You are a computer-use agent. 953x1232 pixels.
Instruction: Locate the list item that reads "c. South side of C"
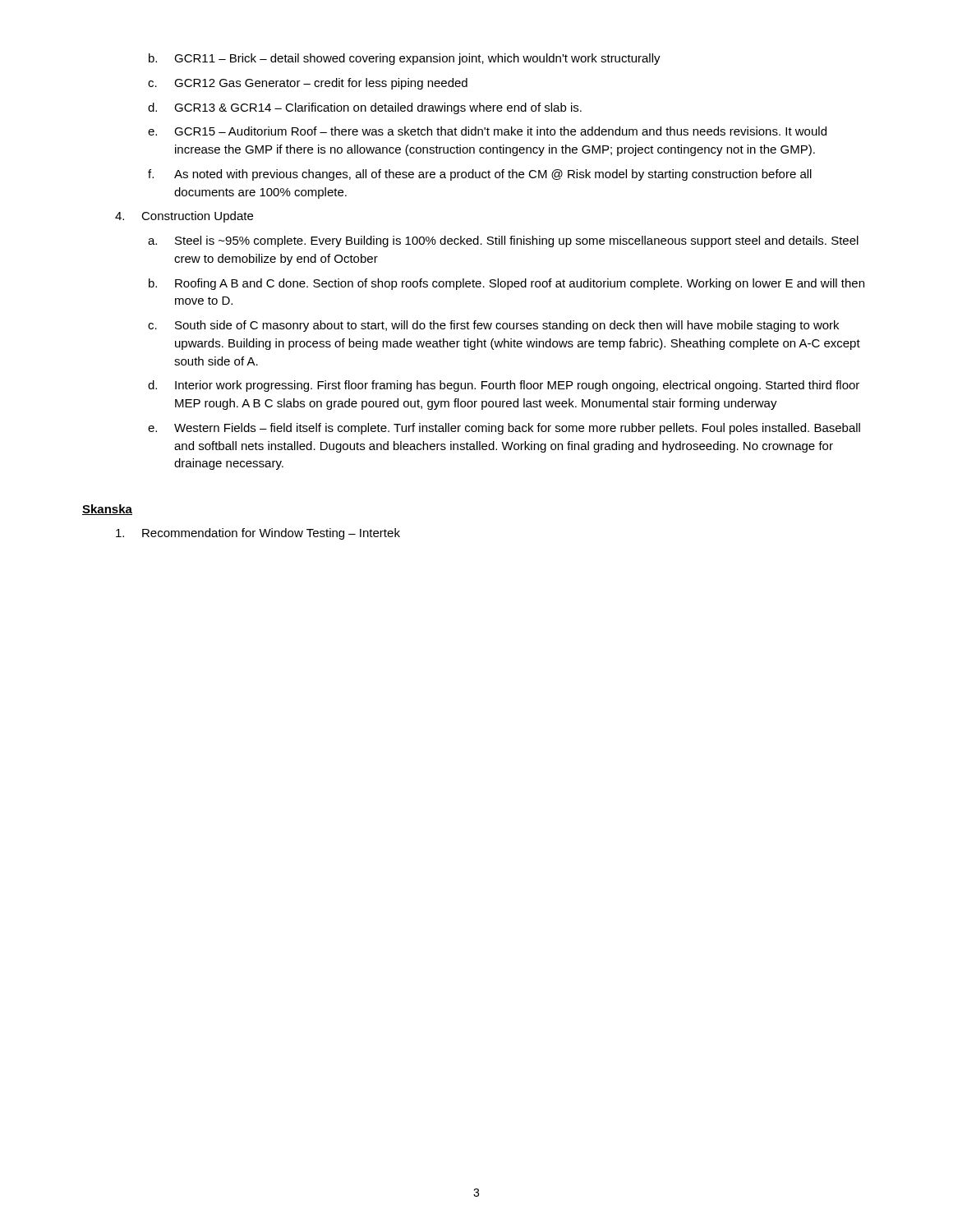pos(509,343)
